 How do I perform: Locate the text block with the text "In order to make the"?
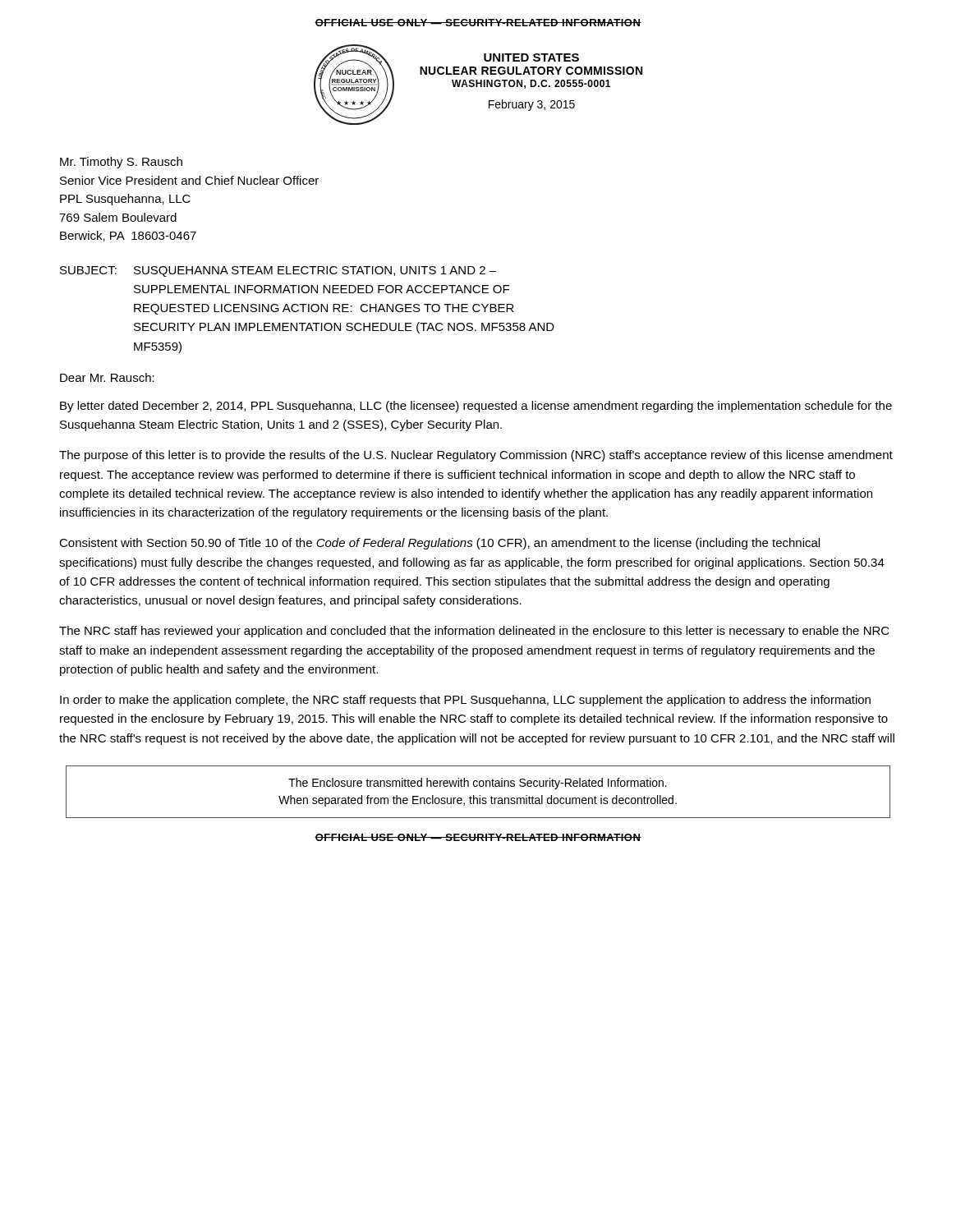(x=477, y=718)
